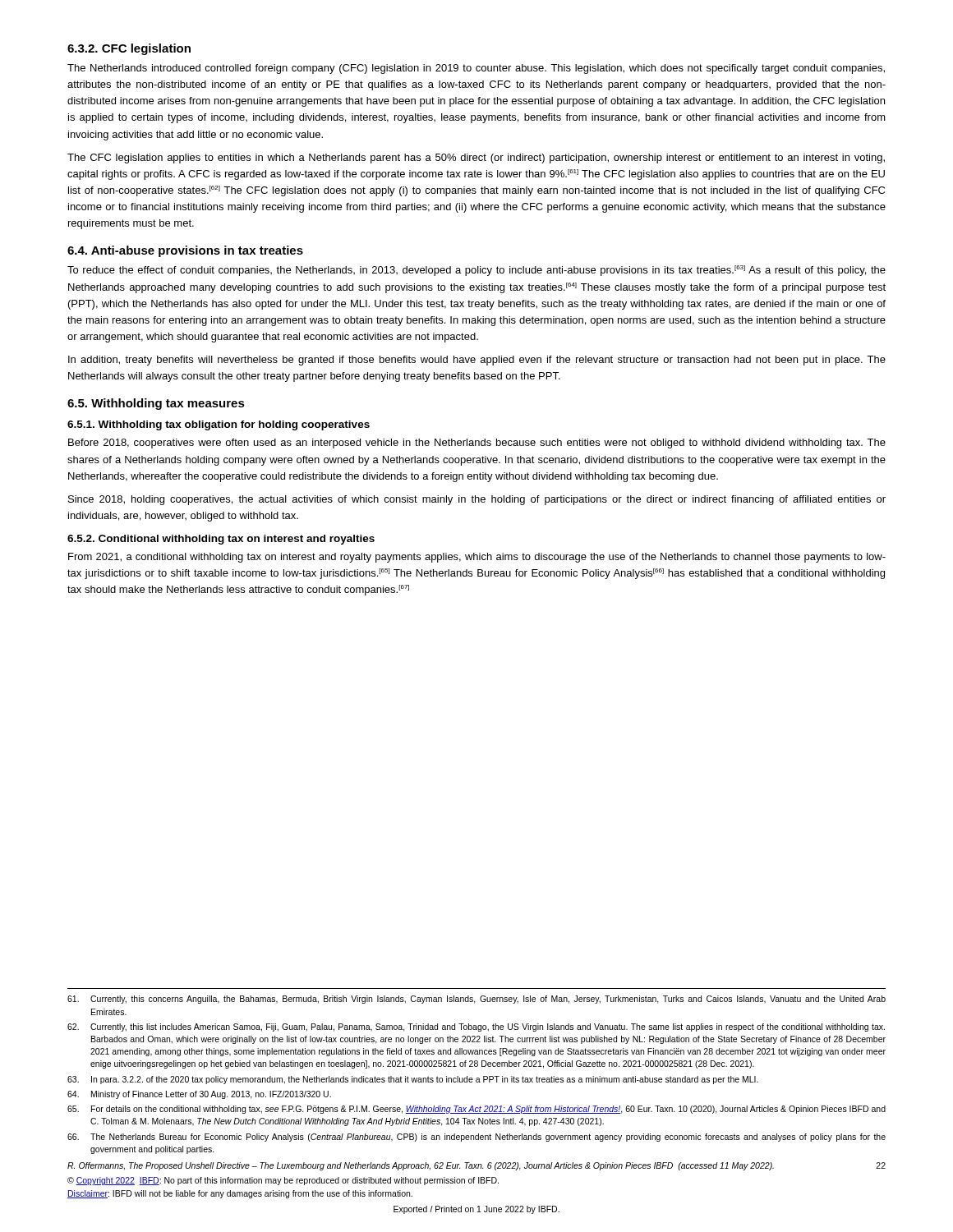
Task: Point to the region starting "Before 2018, cooperatives were"
Action: pos(476,459)
